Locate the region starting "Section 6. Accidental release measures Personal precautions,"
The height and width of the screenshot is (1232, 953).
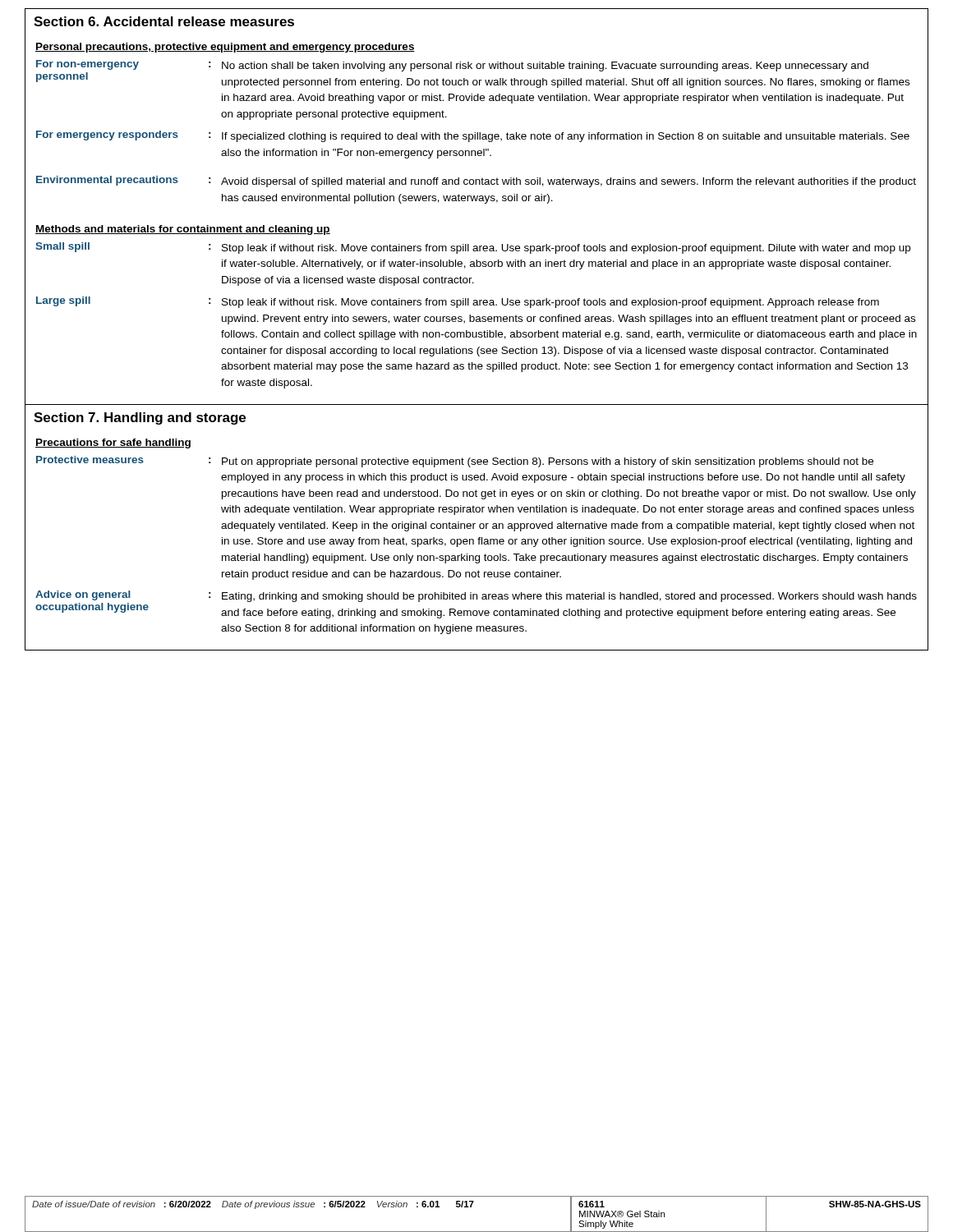pyautogui.click(x=476, y=206)
